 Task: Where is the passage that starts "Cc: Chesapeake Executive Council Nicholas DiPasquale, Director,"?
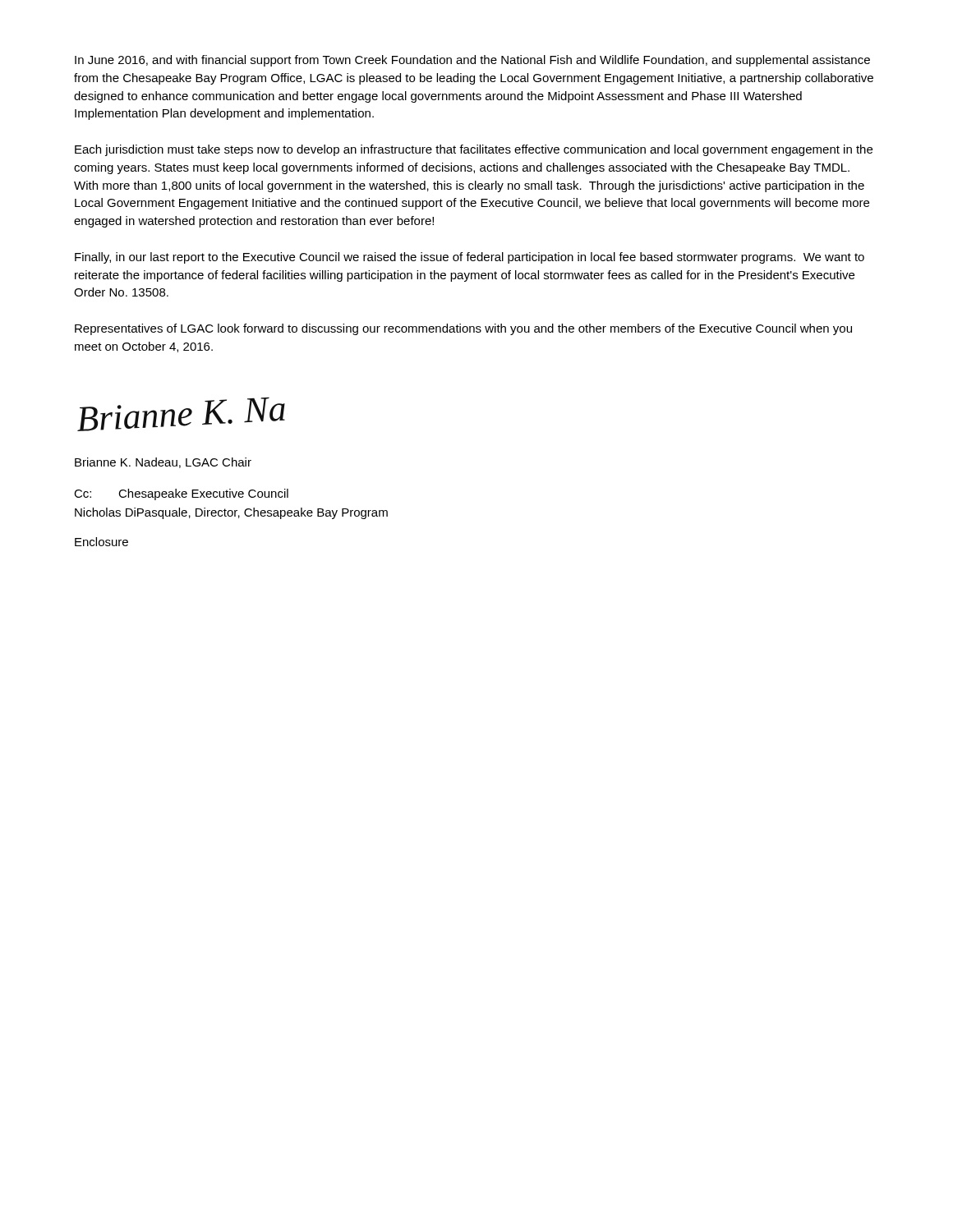click(x=181, y=494)
